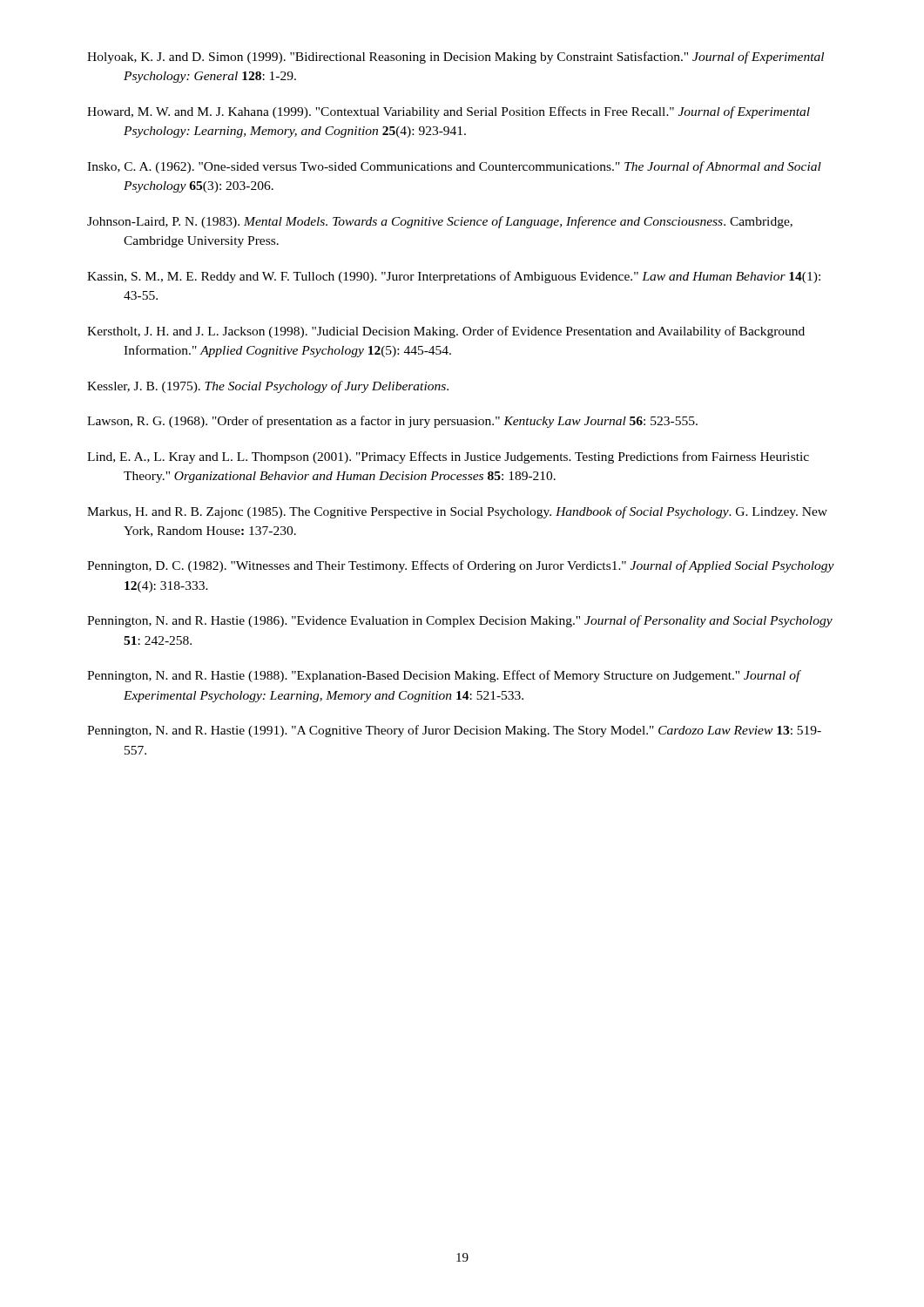Find the element starting "Kassin, S. M., M. E. Reddy and W."
The image size is (924, 1307).
click(x=454, y=285)
